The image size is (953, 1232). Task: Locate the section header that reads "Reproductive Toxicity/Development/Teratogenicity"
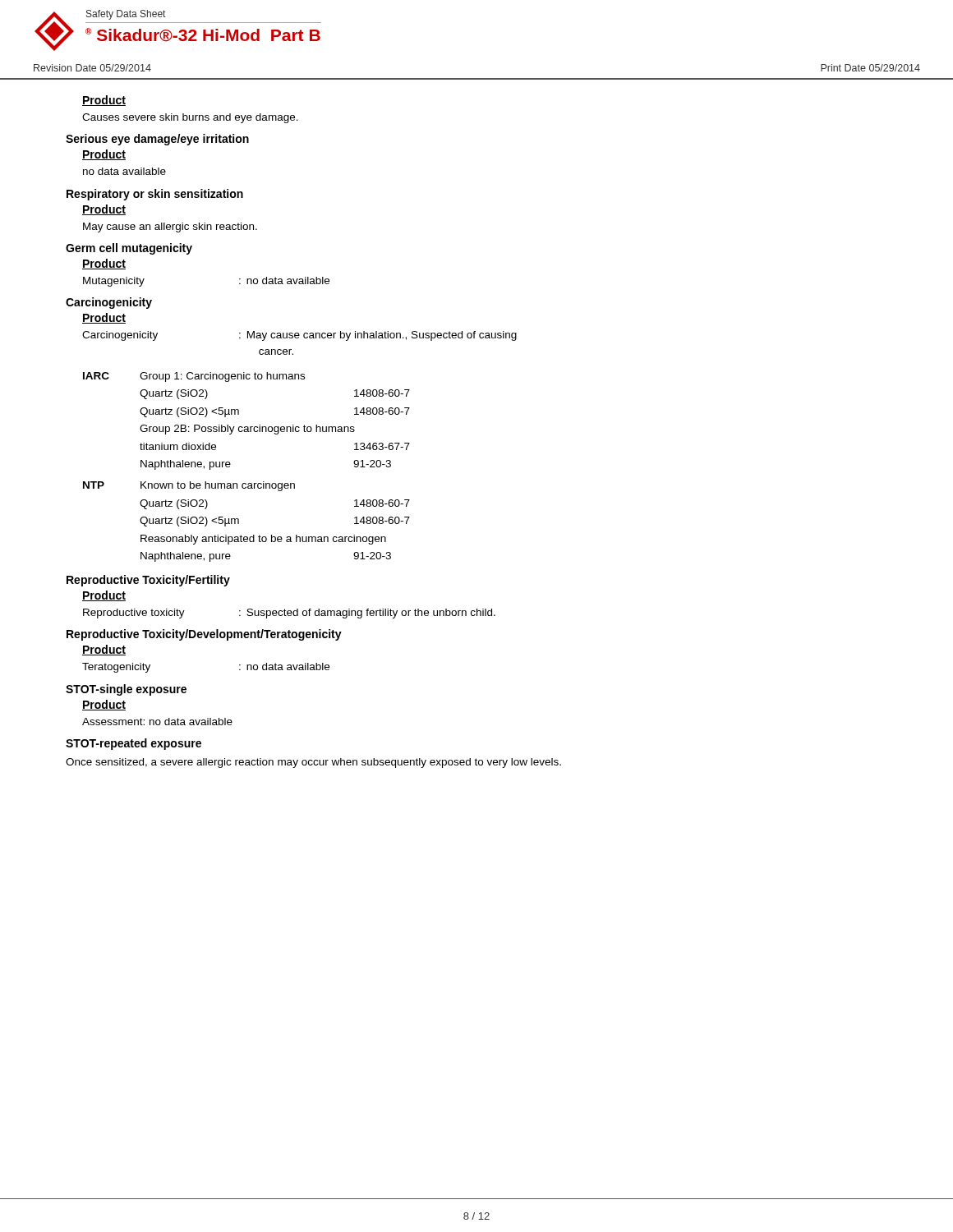(204, 634)
